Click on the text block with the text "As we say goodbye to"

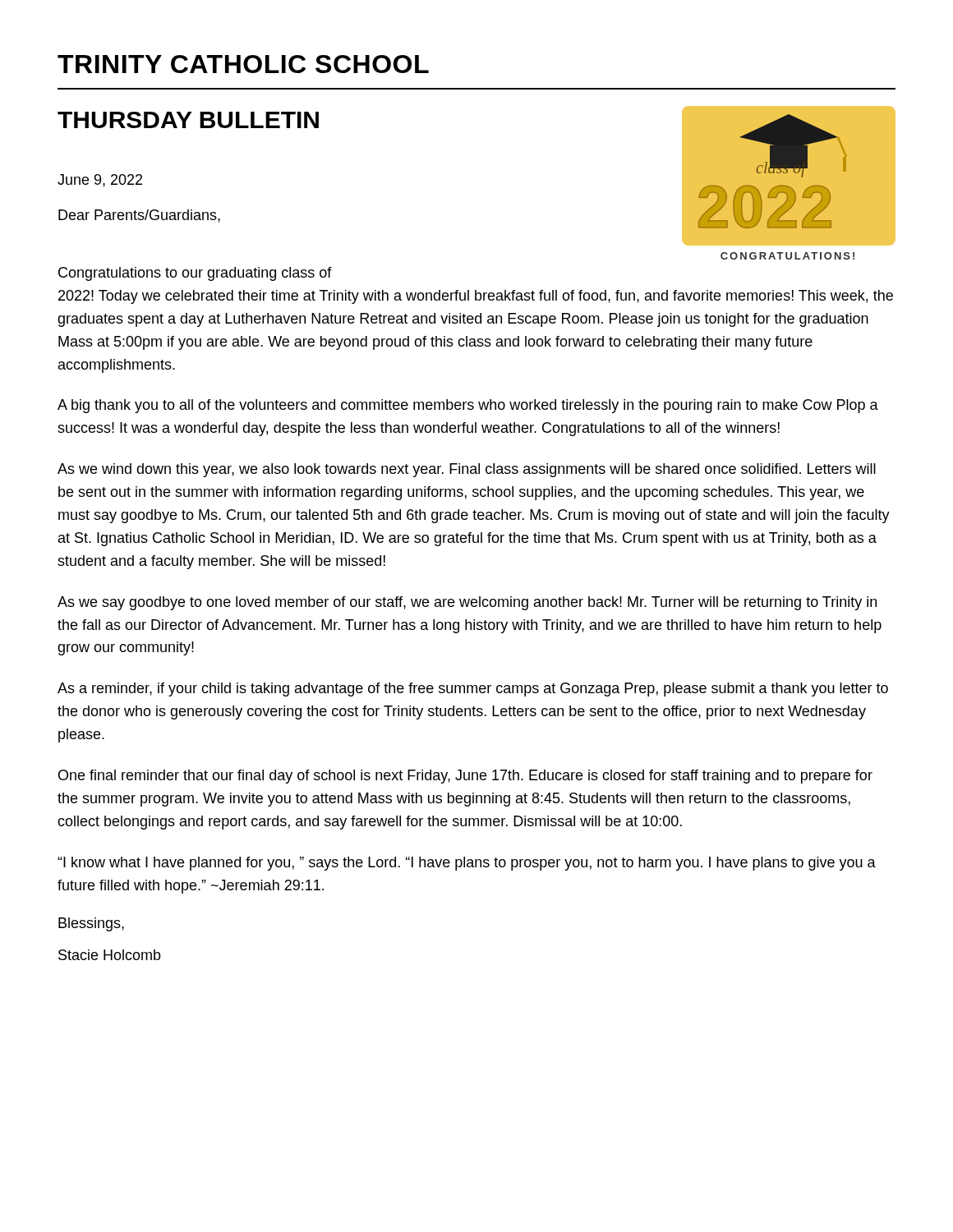(470, 625)
